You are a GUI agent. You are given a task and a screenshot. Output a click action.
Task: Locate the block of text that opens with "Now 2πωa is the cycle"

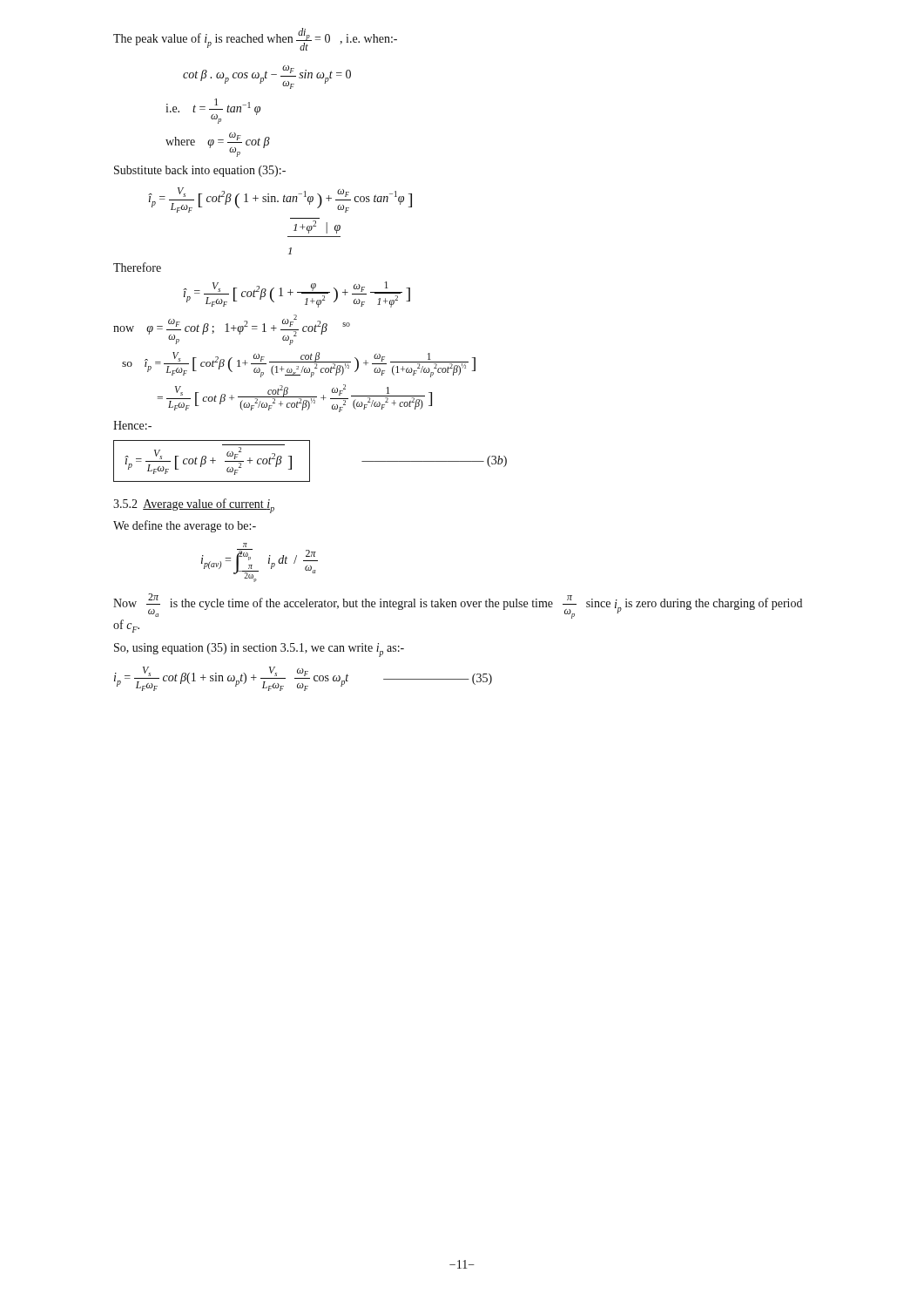[x=458, y=613]
